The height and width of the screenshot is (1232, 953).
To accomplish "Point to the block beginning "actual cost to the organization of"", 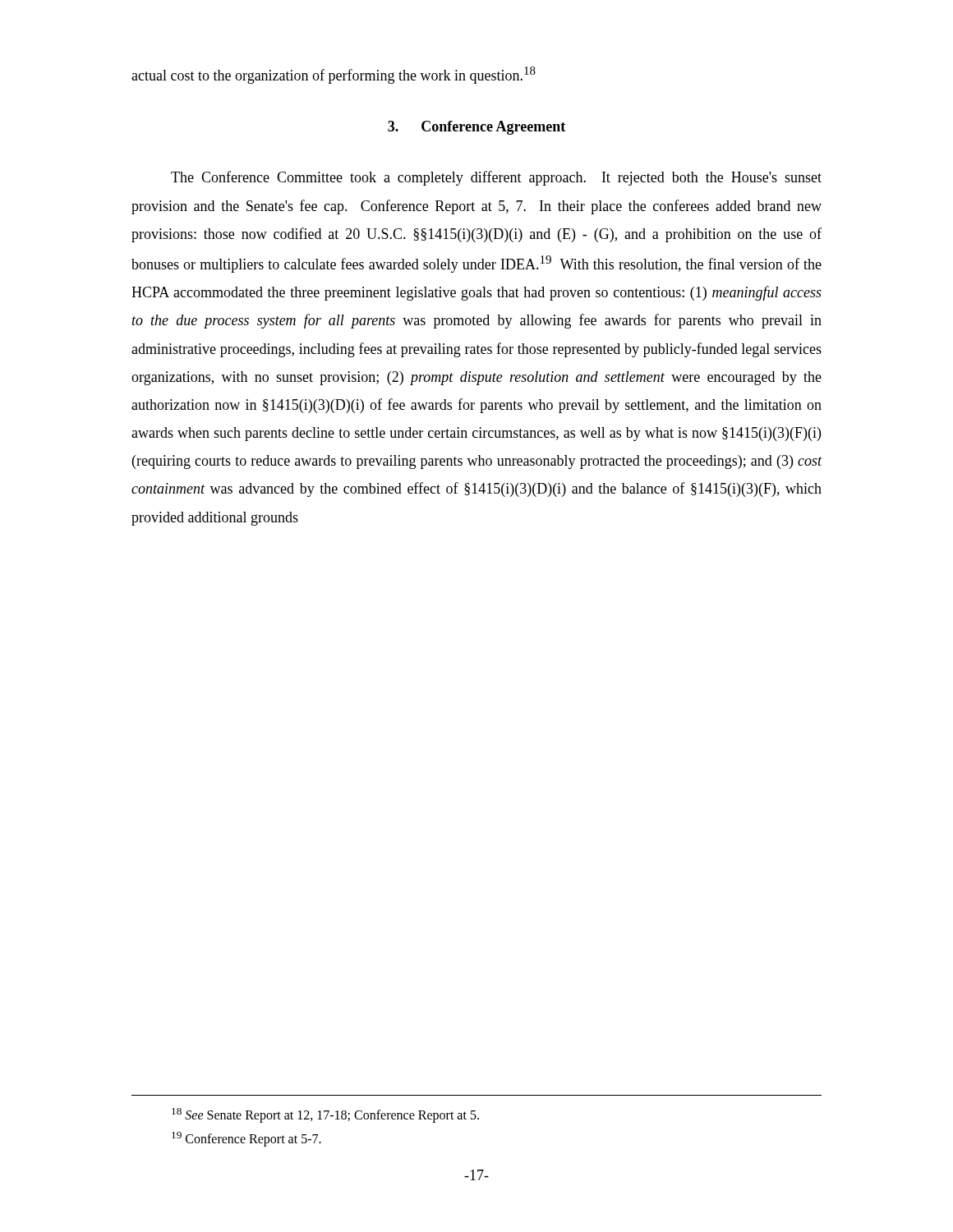I will (334, 74).
